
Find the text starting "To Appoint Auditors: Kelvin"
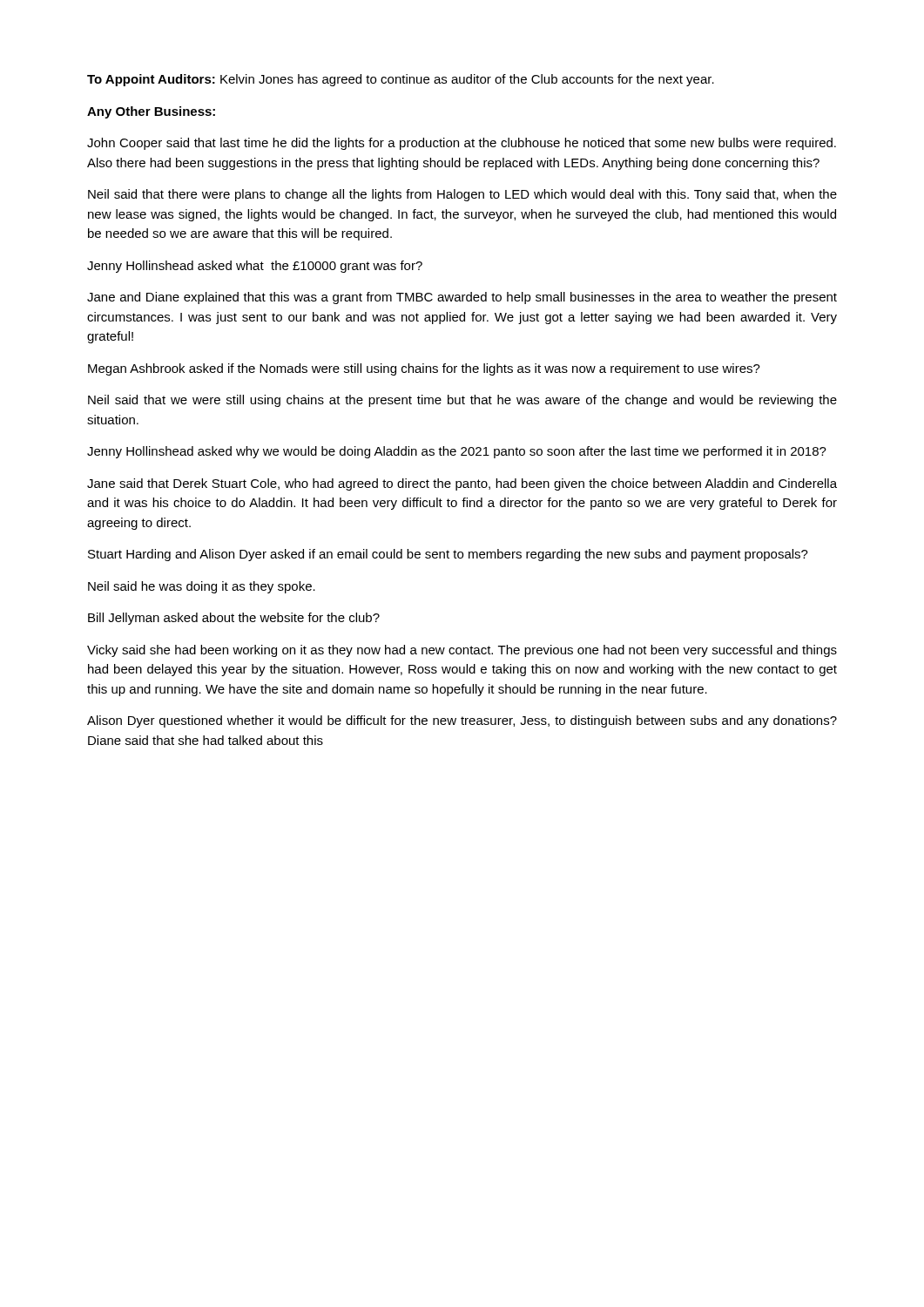(x=401, y=79)
